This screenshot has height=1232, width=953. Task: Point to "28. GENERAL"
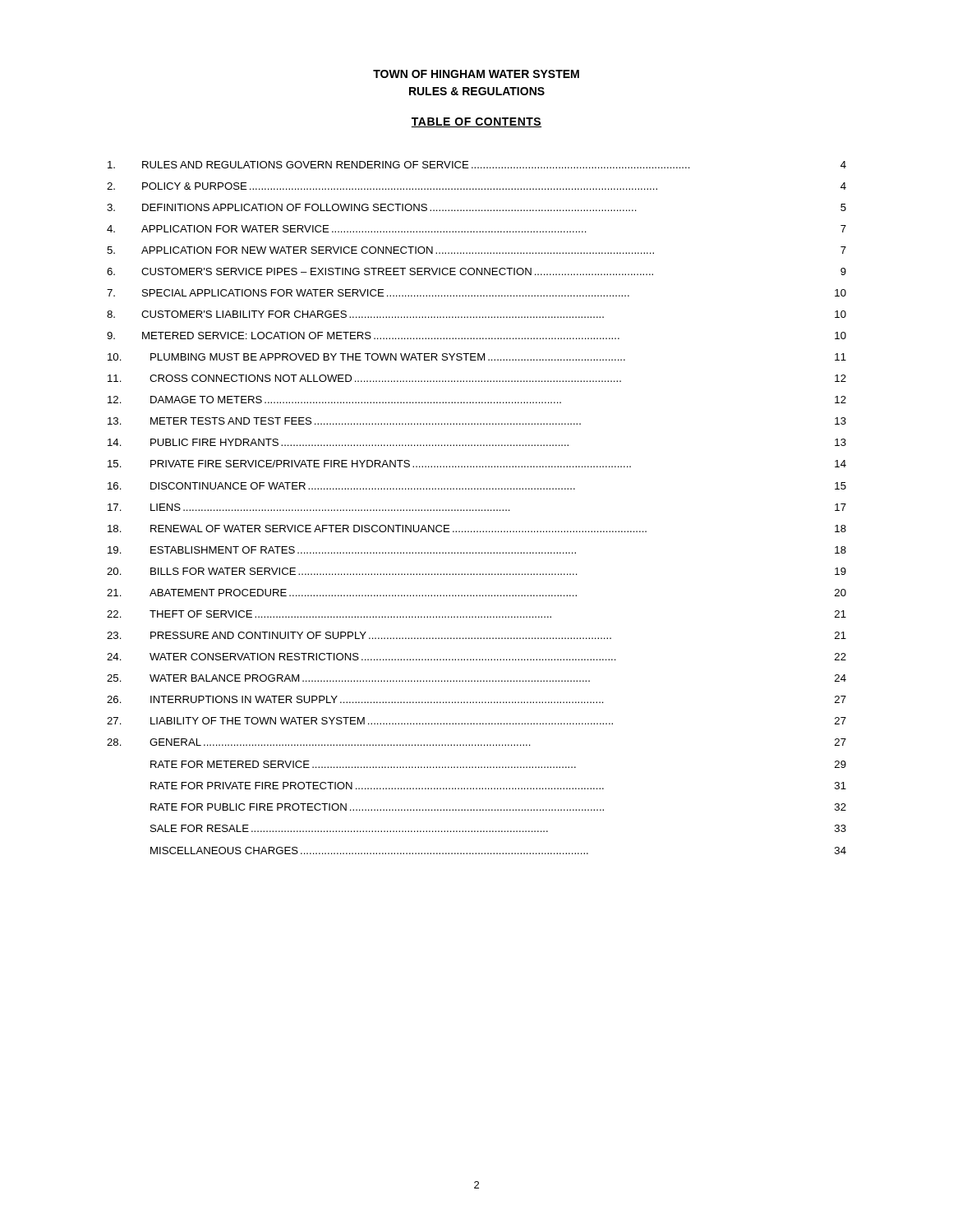click(476, 743)
